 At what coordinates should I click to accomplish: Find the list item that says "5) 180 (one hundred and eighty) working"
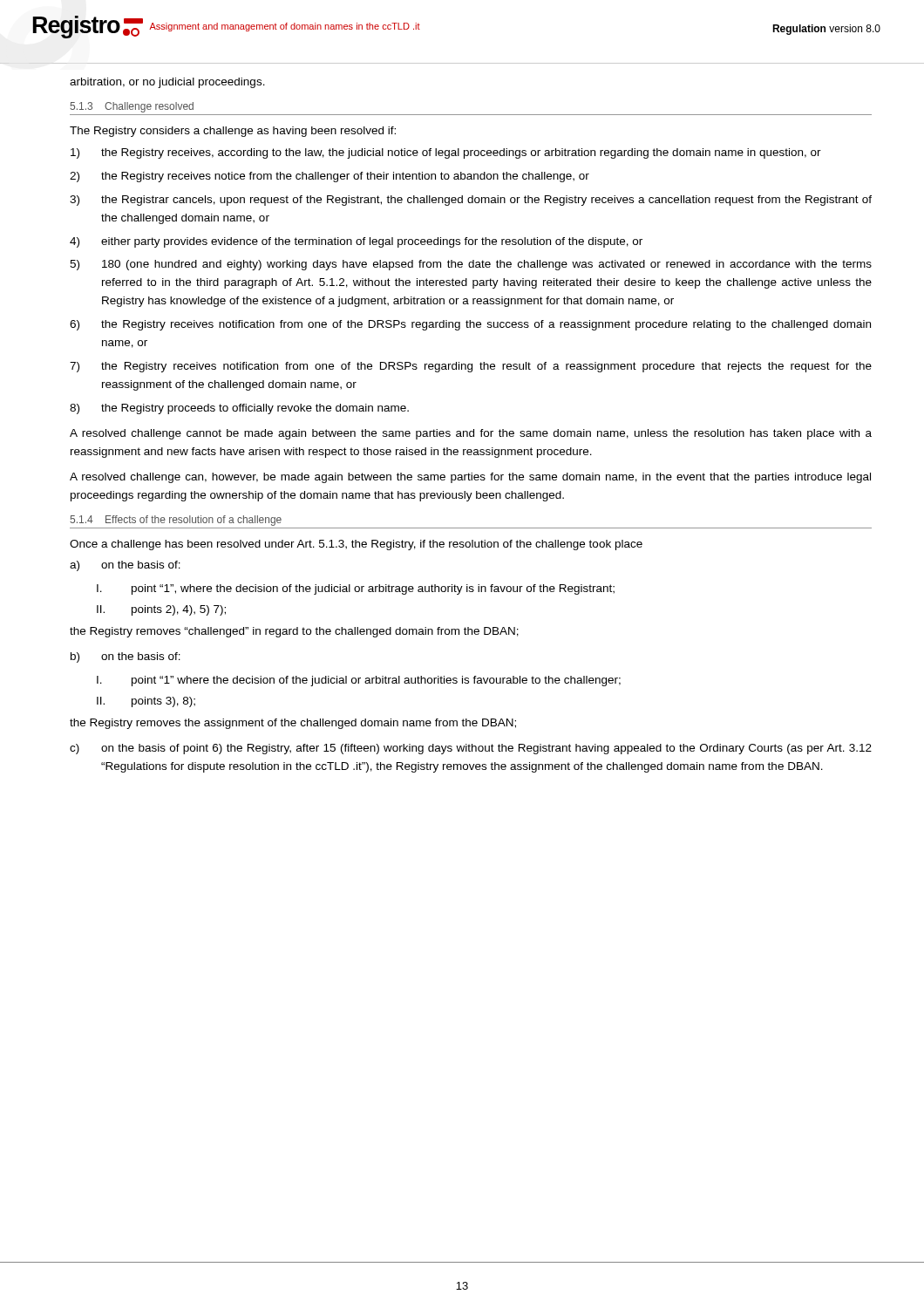471,283
